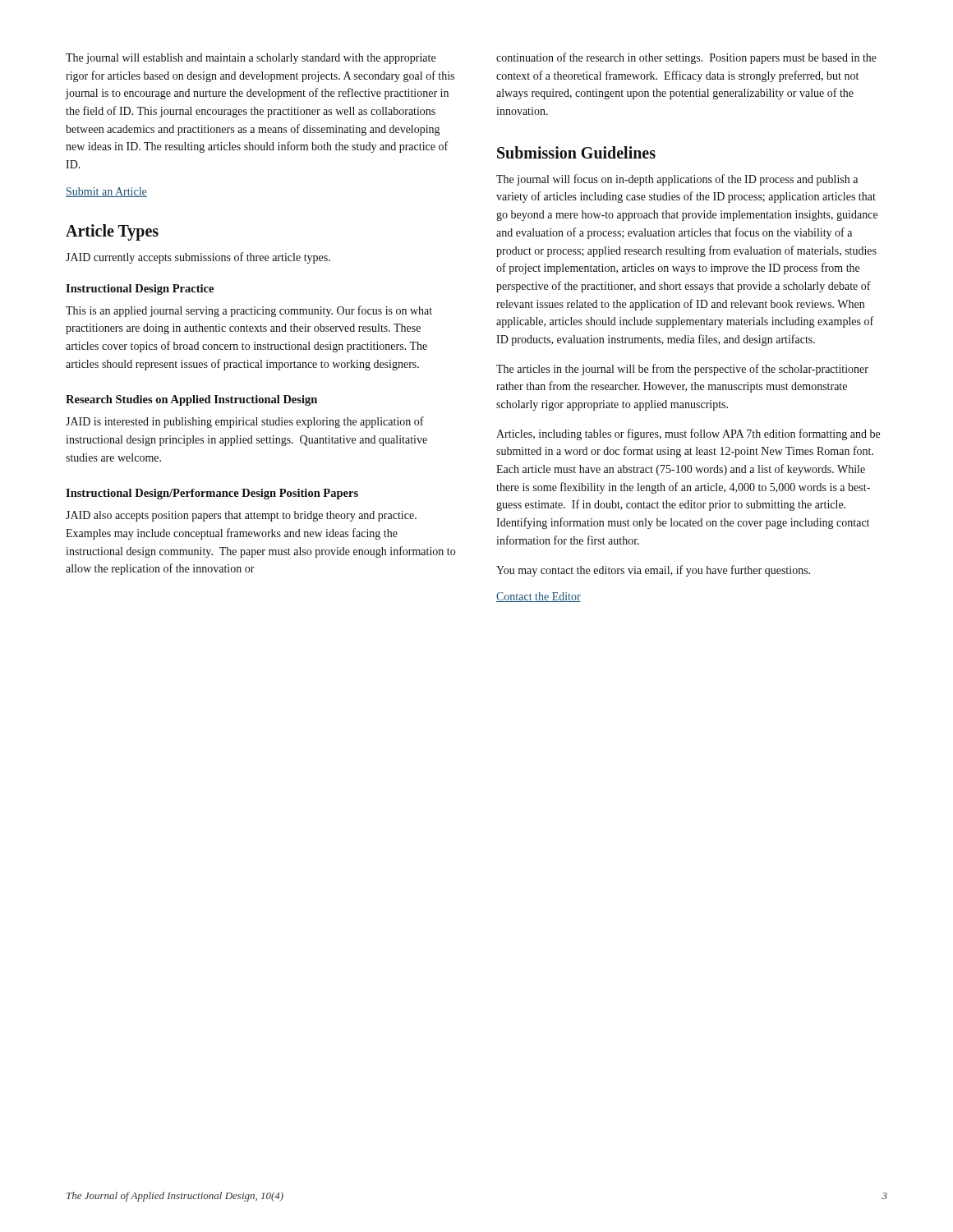The image size is (953, 1232).
Task: Find the text block starting "Article Types"
Action: pos(112,231)
